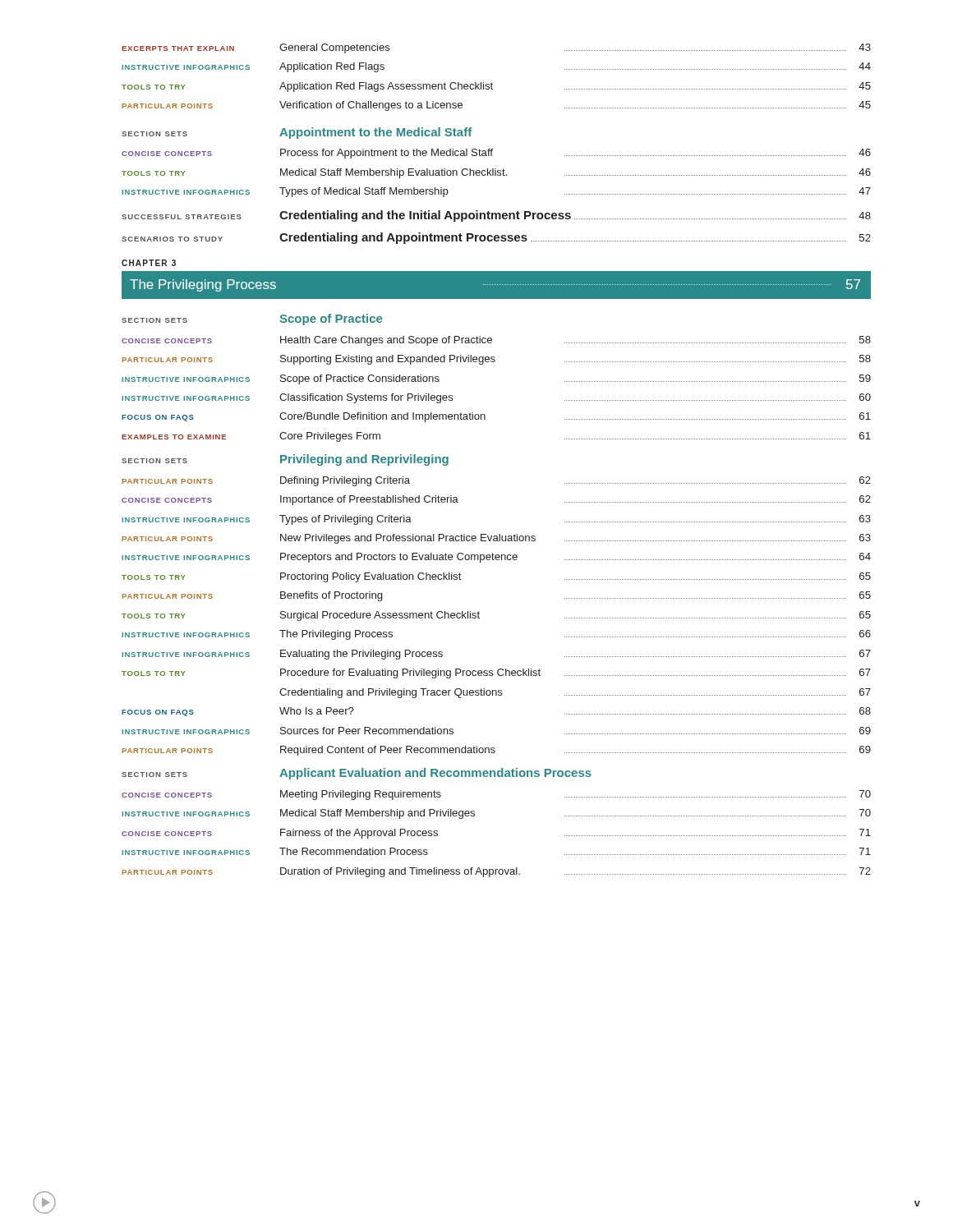Find the text block starting "Focus On Faqs Core/Bundle Definition and Implementation"

click(x=496, y=417)
